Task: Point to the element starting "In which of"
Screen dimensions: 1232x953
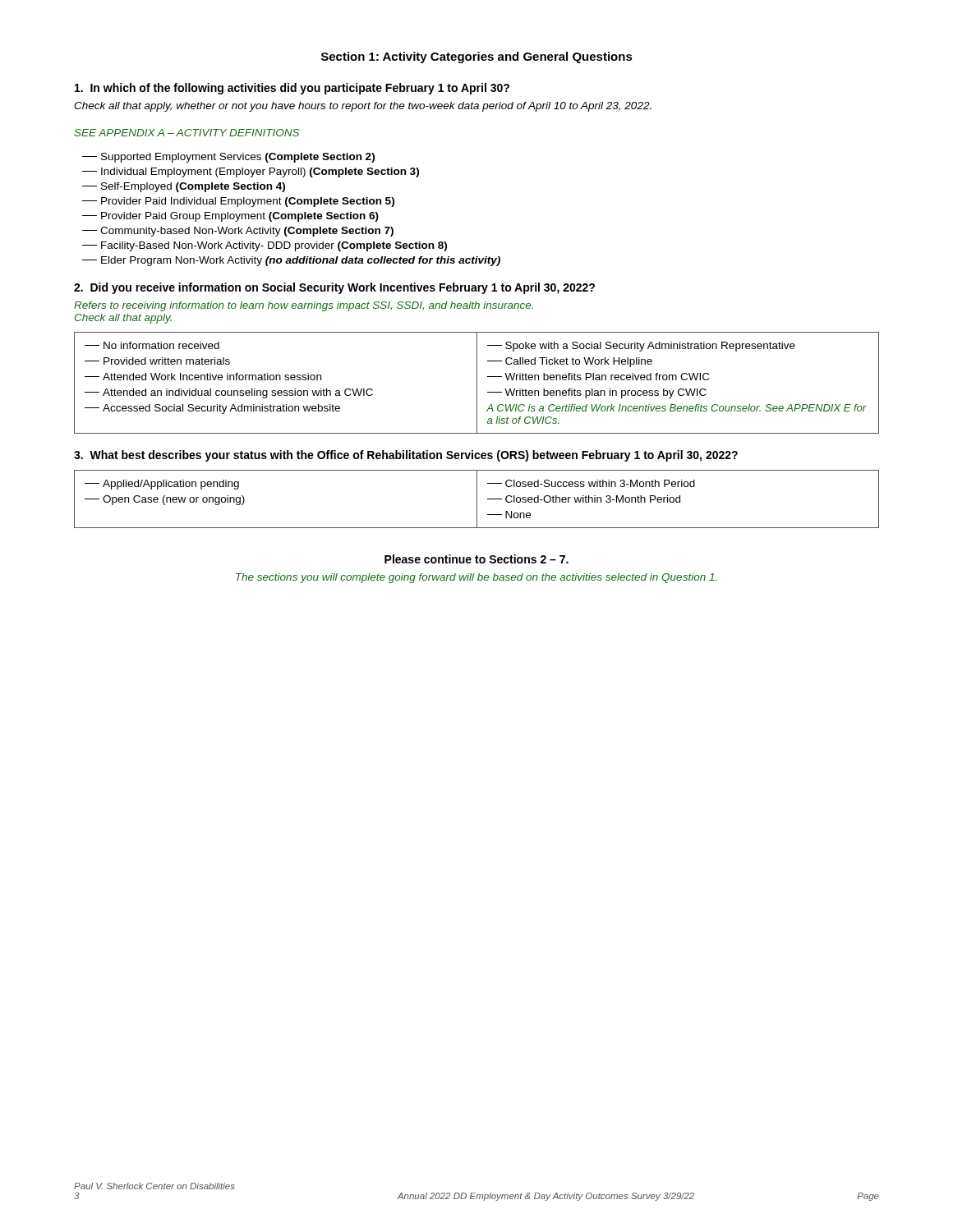Action: pyautogui.click(x=292, y=88)
